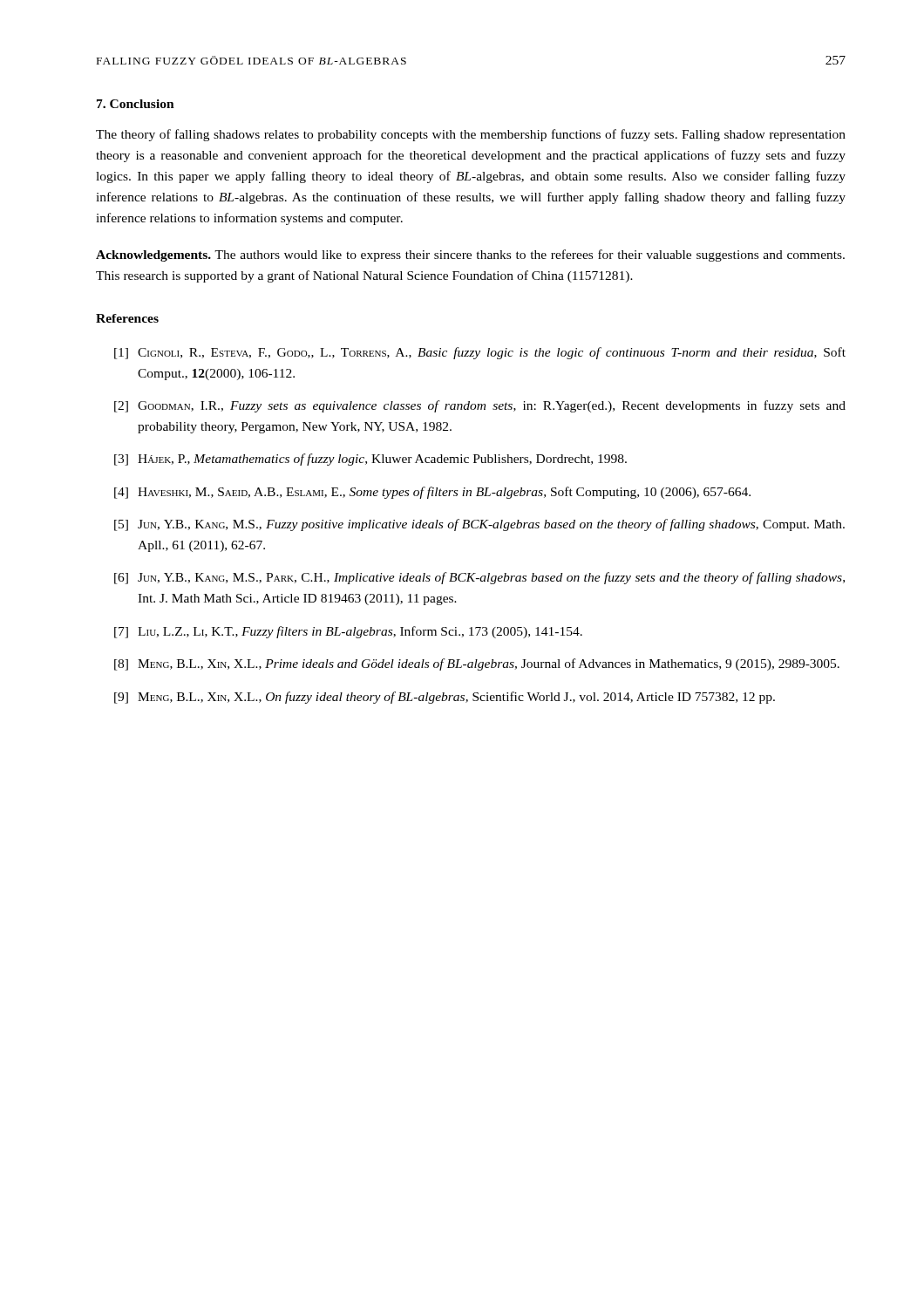
Task: Where is the passage that starts "[1] Cignoli, R.,"?
Action: pyautogui.click(x=471, y=362)
